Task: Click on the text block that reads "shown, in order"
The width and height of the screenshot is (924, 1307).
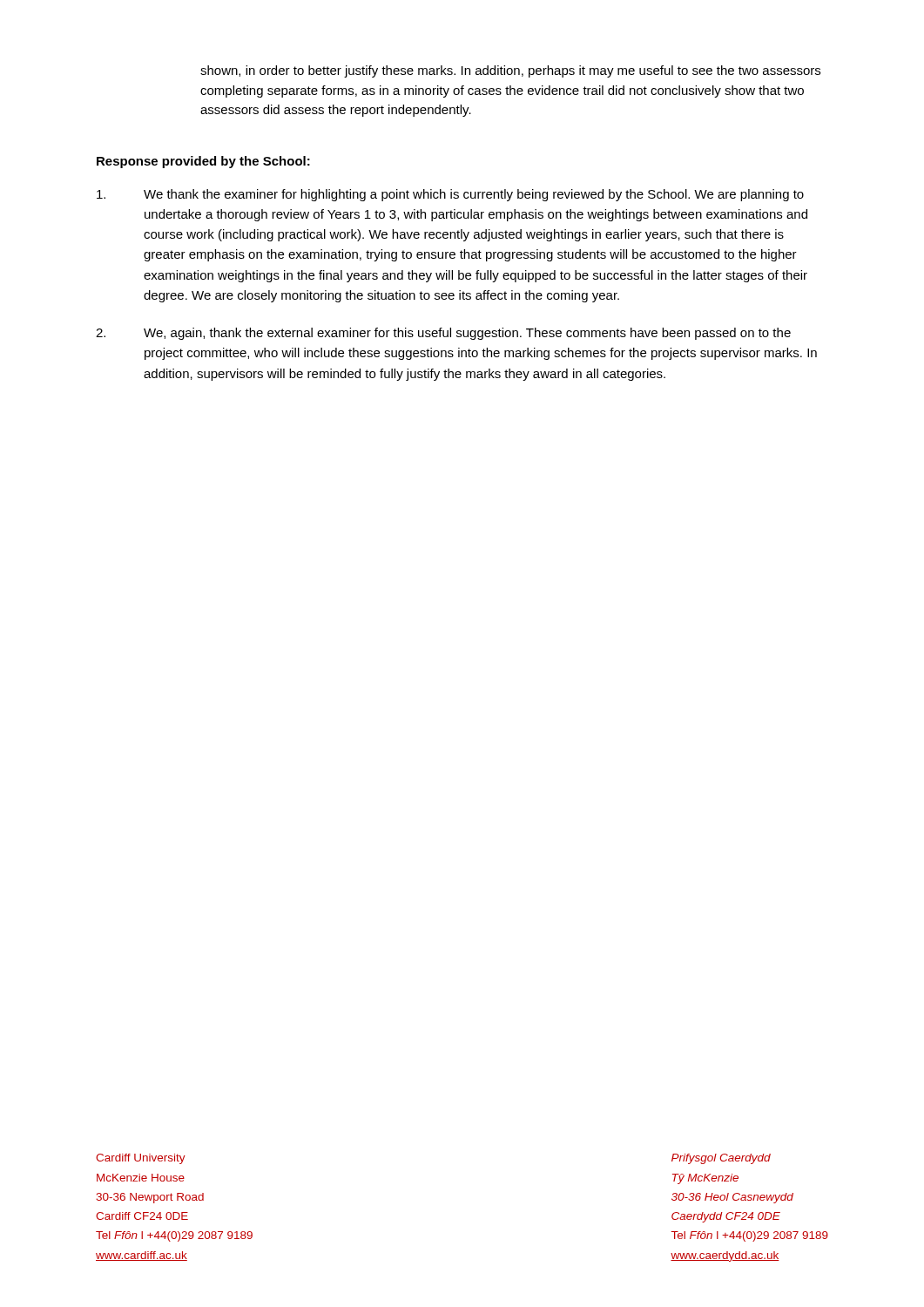Action: pos(514,90)
